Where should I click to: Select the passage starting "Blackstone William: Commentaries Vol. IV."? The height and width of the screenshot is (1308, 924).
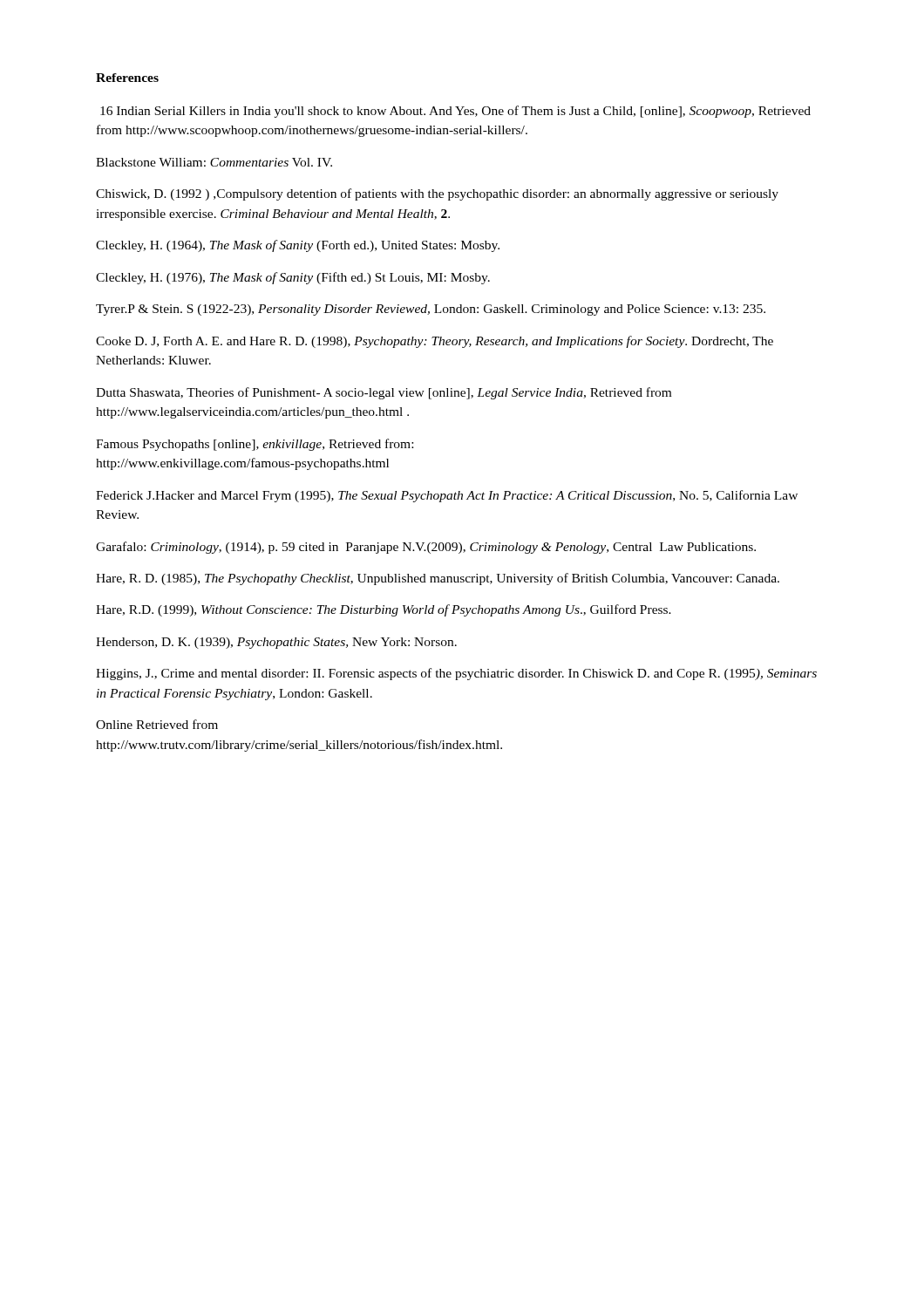215,162
